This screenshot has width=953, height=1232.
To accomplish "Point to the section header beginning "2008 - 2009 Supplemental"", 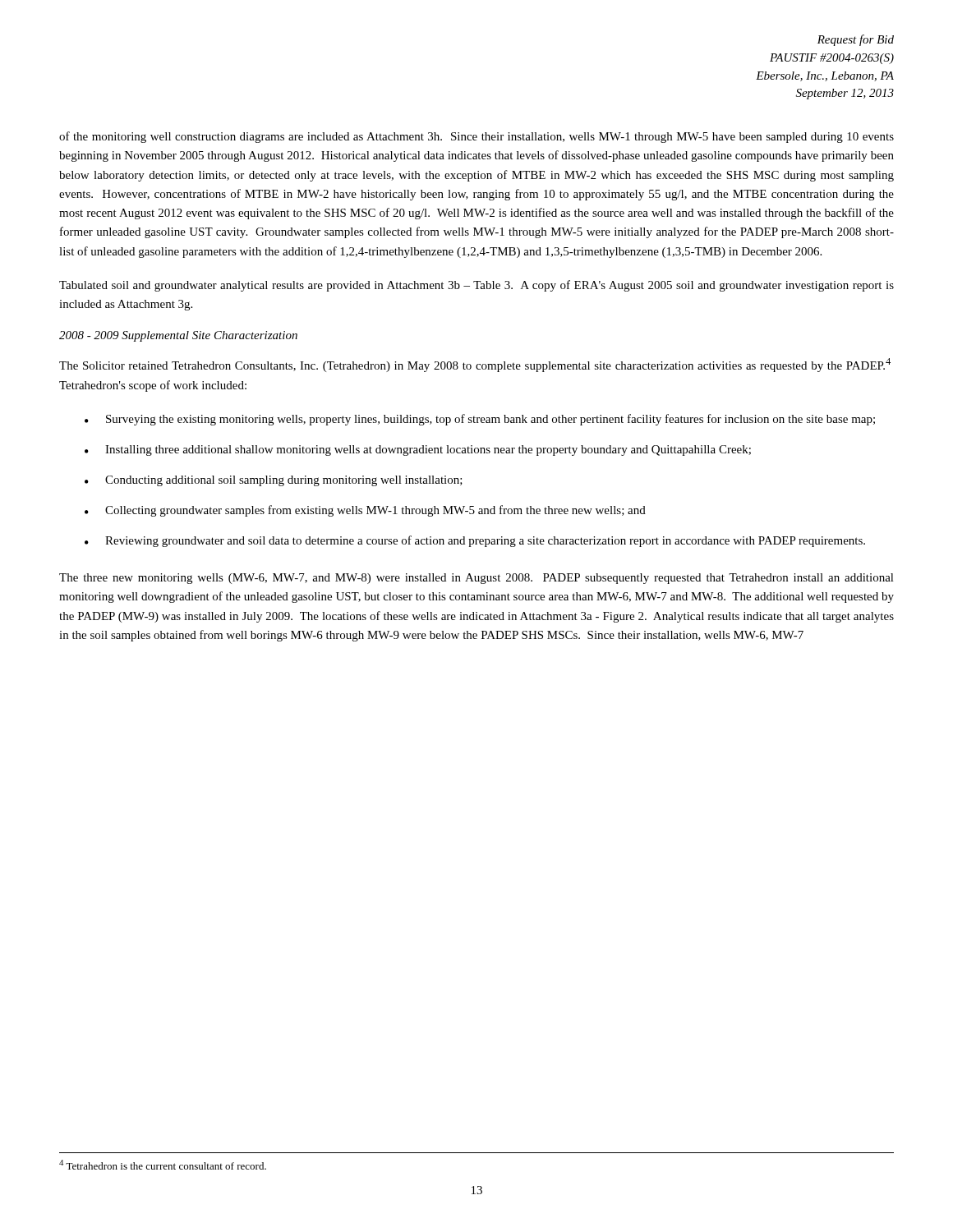I will [x=178, y=335].
